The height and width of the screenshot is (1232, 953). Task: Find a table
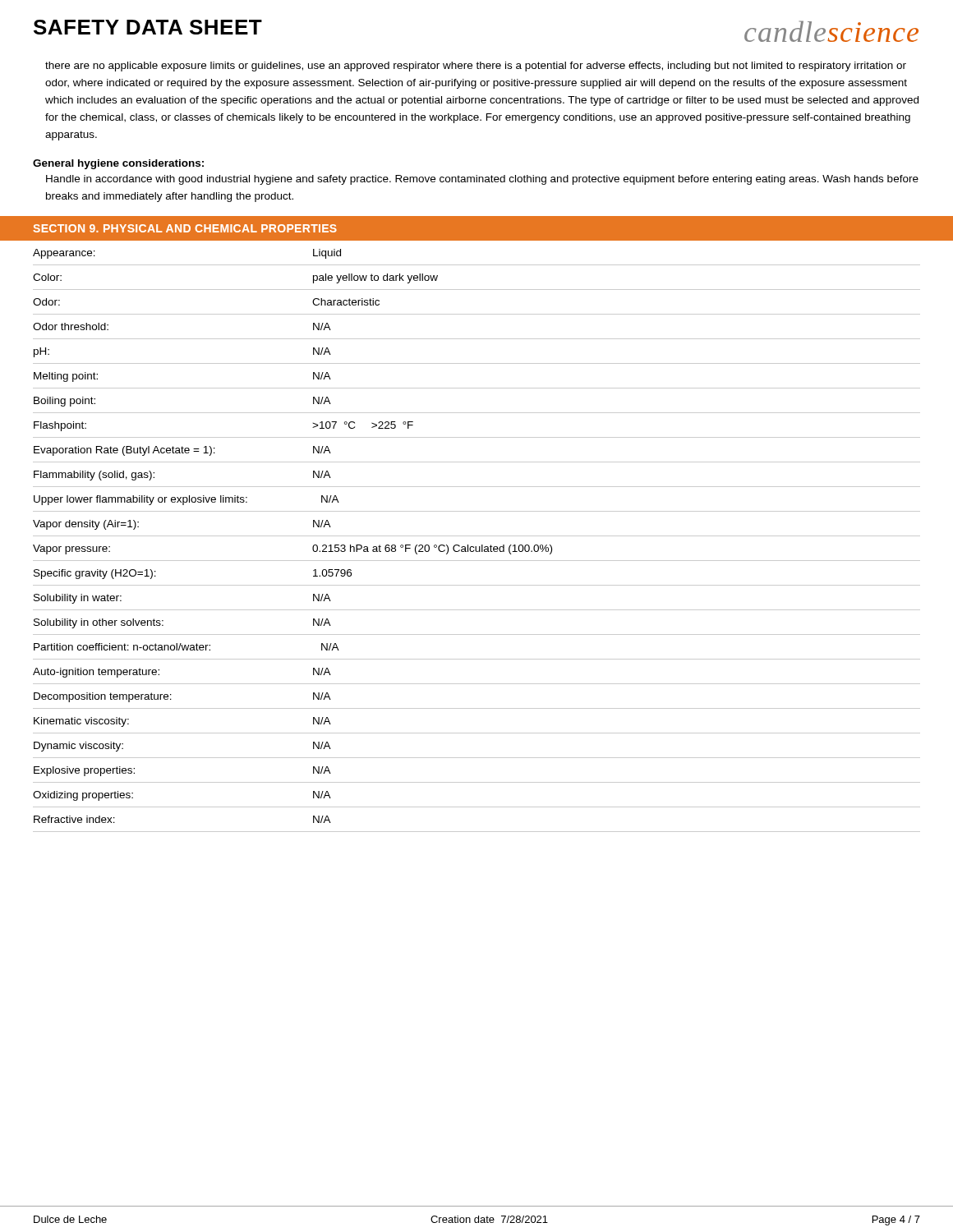click(476, 537)
